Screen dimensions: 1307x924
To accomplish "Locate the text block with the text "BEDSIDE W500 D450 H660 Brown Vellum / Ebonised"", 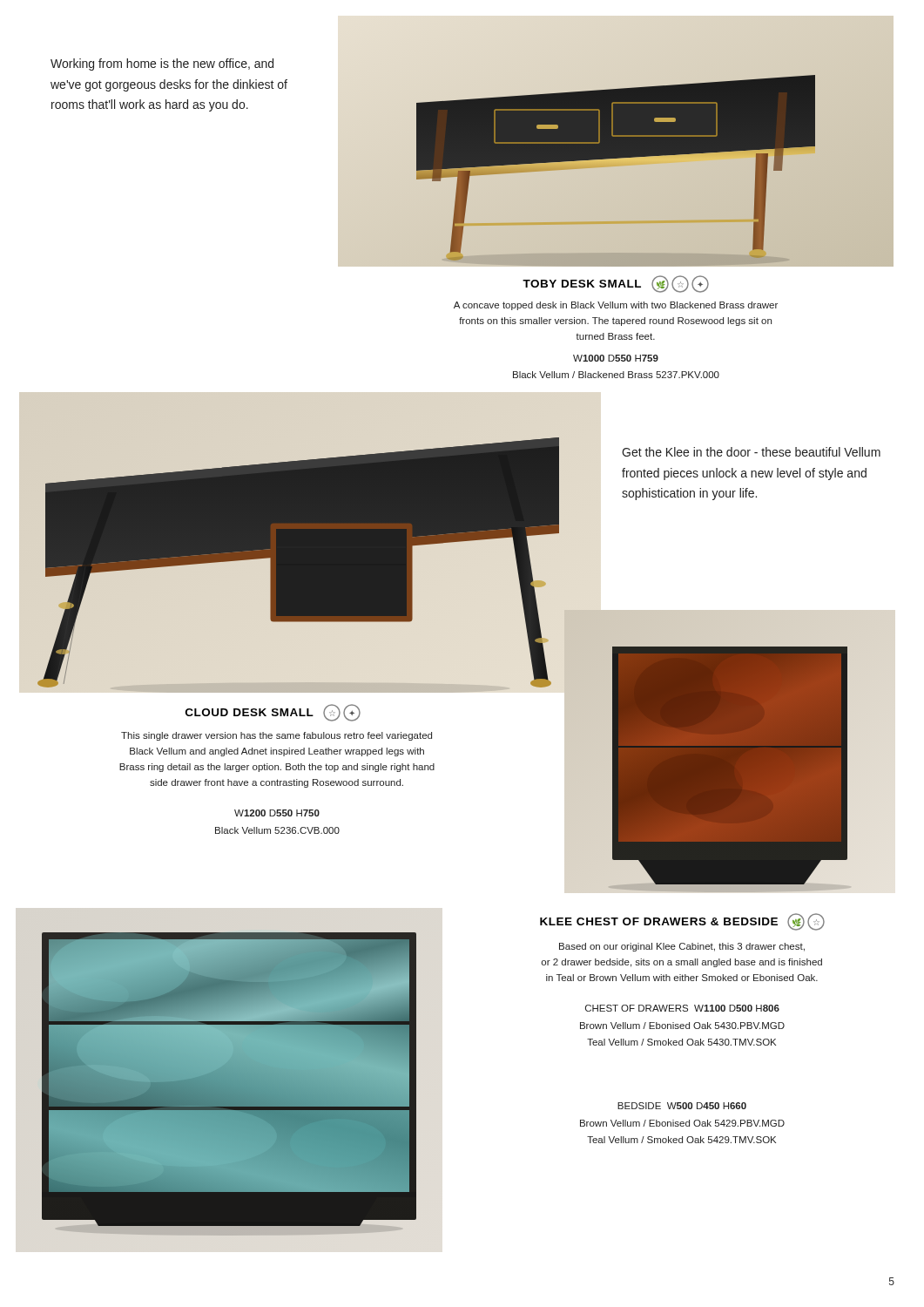I will point(682,1123).
